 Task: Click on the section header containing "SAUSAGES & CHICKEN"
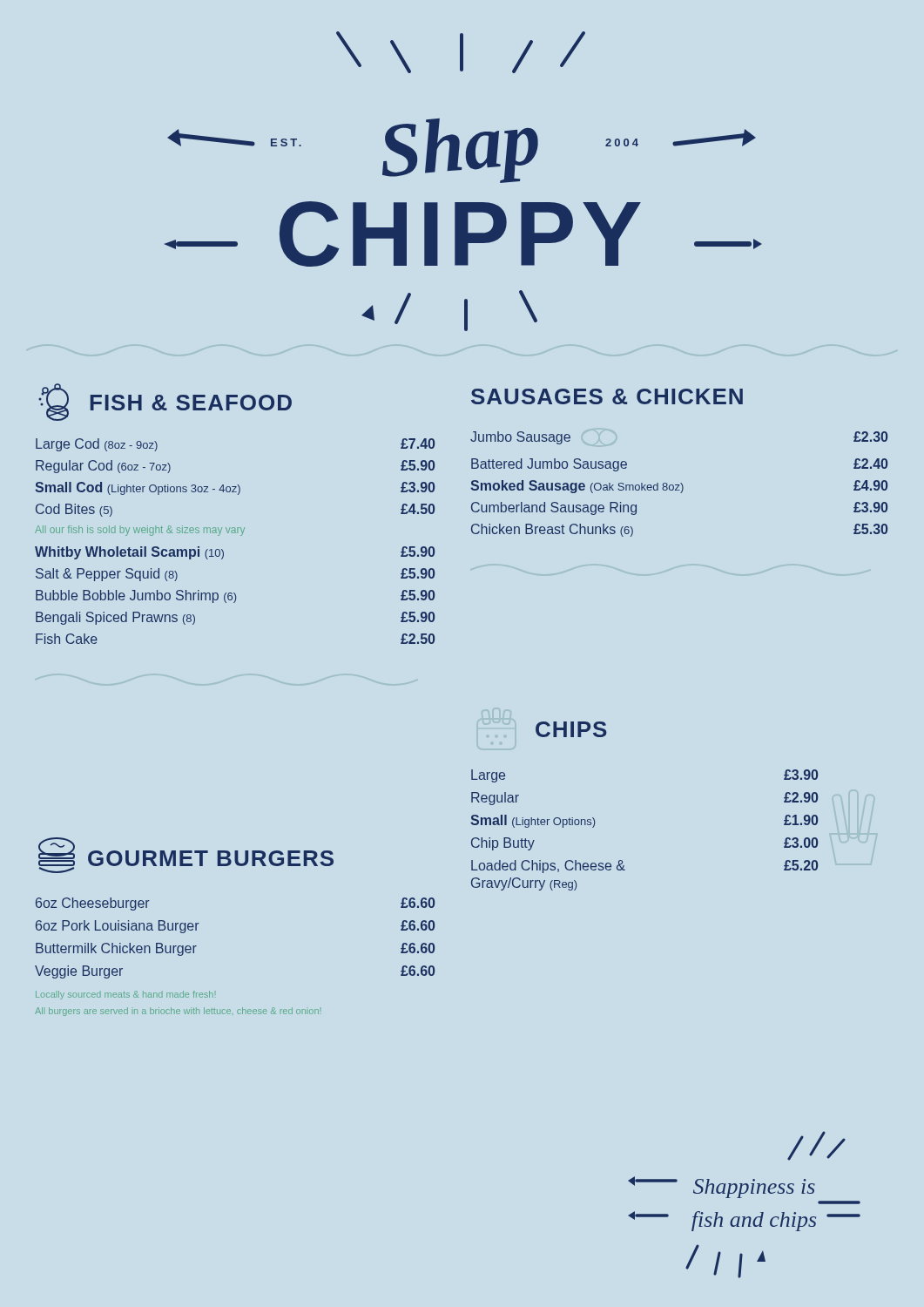[x=679, y=397]
